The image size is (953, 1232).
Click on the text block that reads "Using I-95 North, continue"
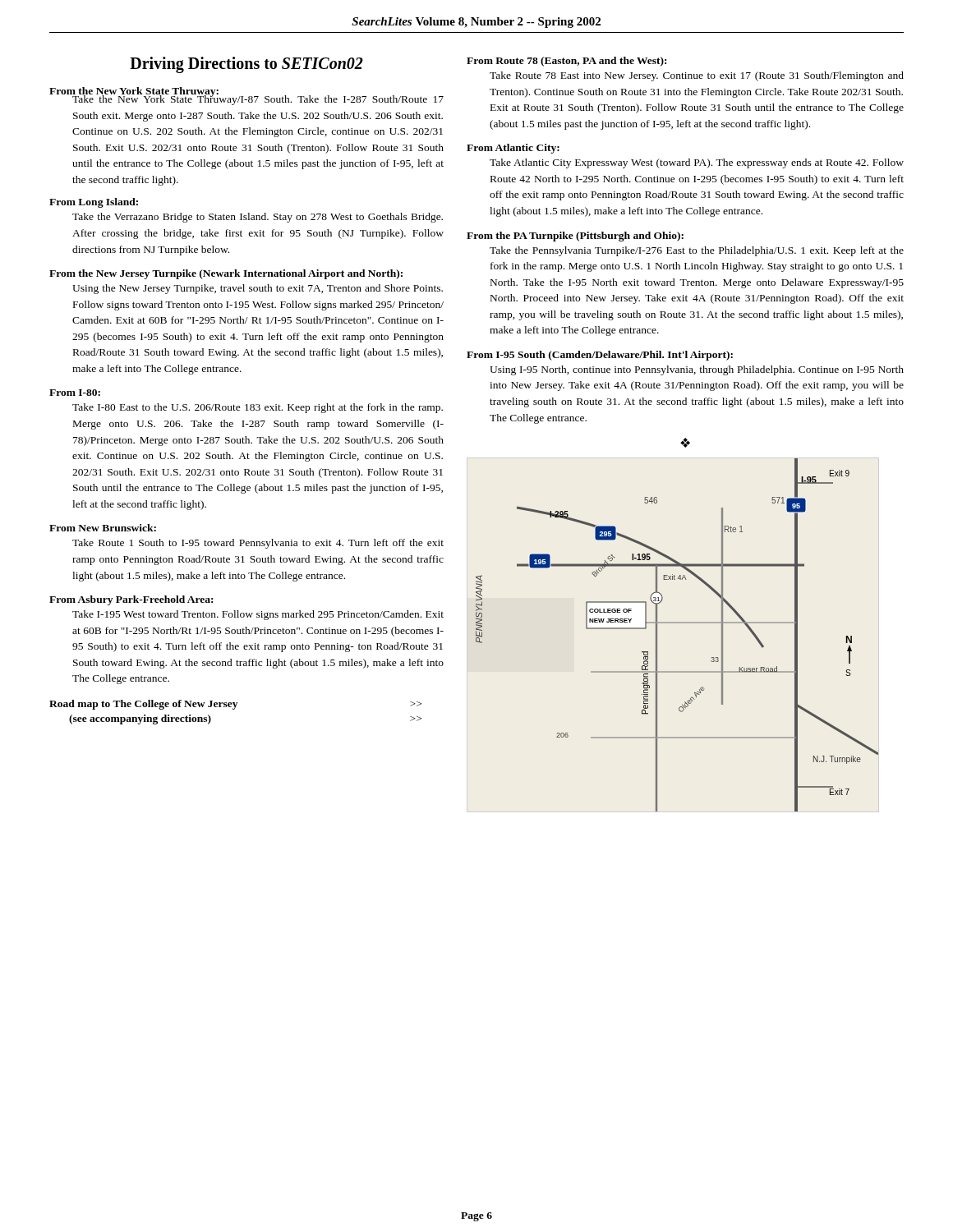(697, 393)
